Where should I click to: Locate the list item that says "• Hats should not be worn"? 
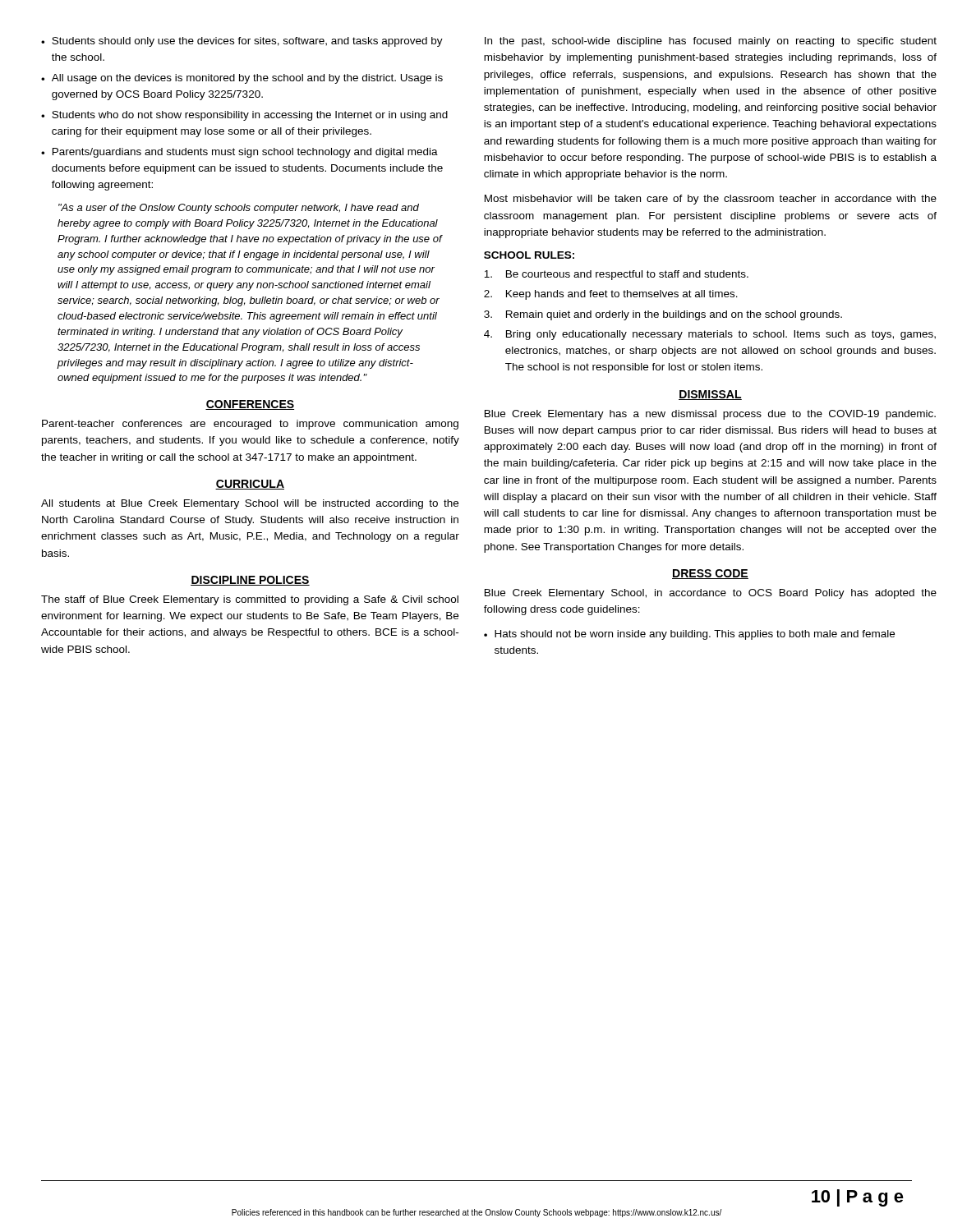tap(710, 642)
